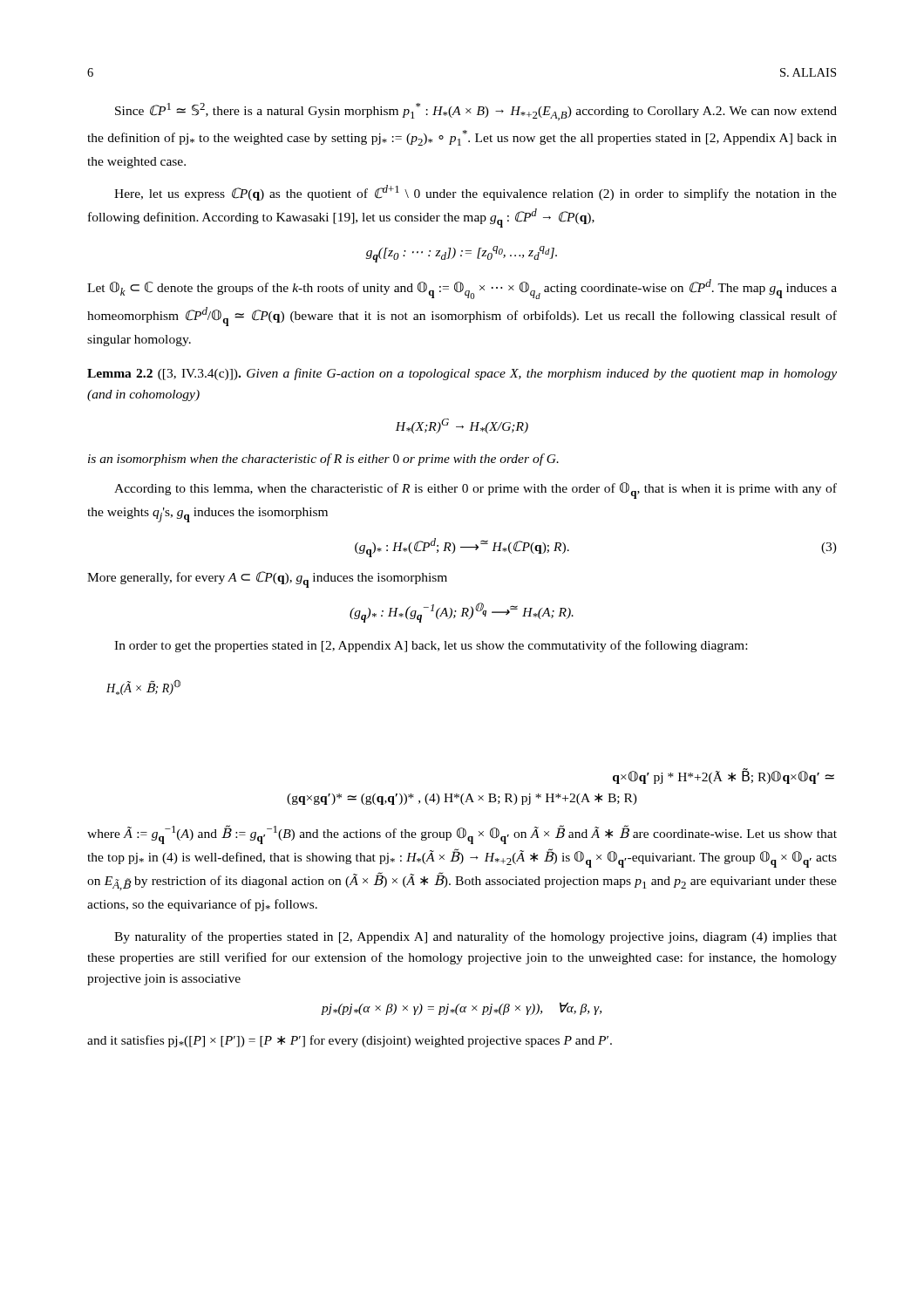Click on the text block that reads "According to this lemma, when the"
The image size is (924, 1308).
[462, 501]
